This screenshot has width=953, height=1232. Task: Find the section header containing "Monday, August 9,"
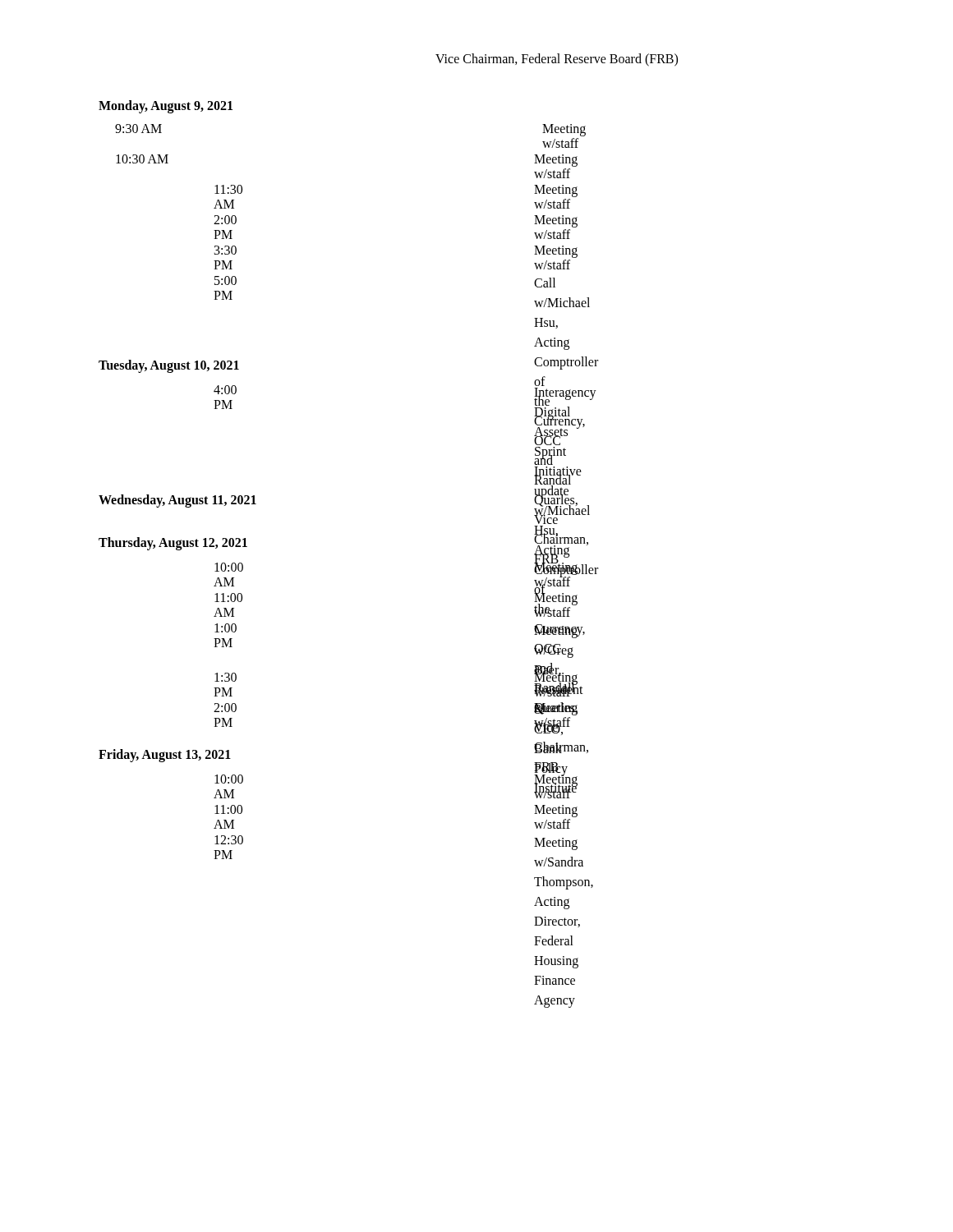(x=166, y=106)
